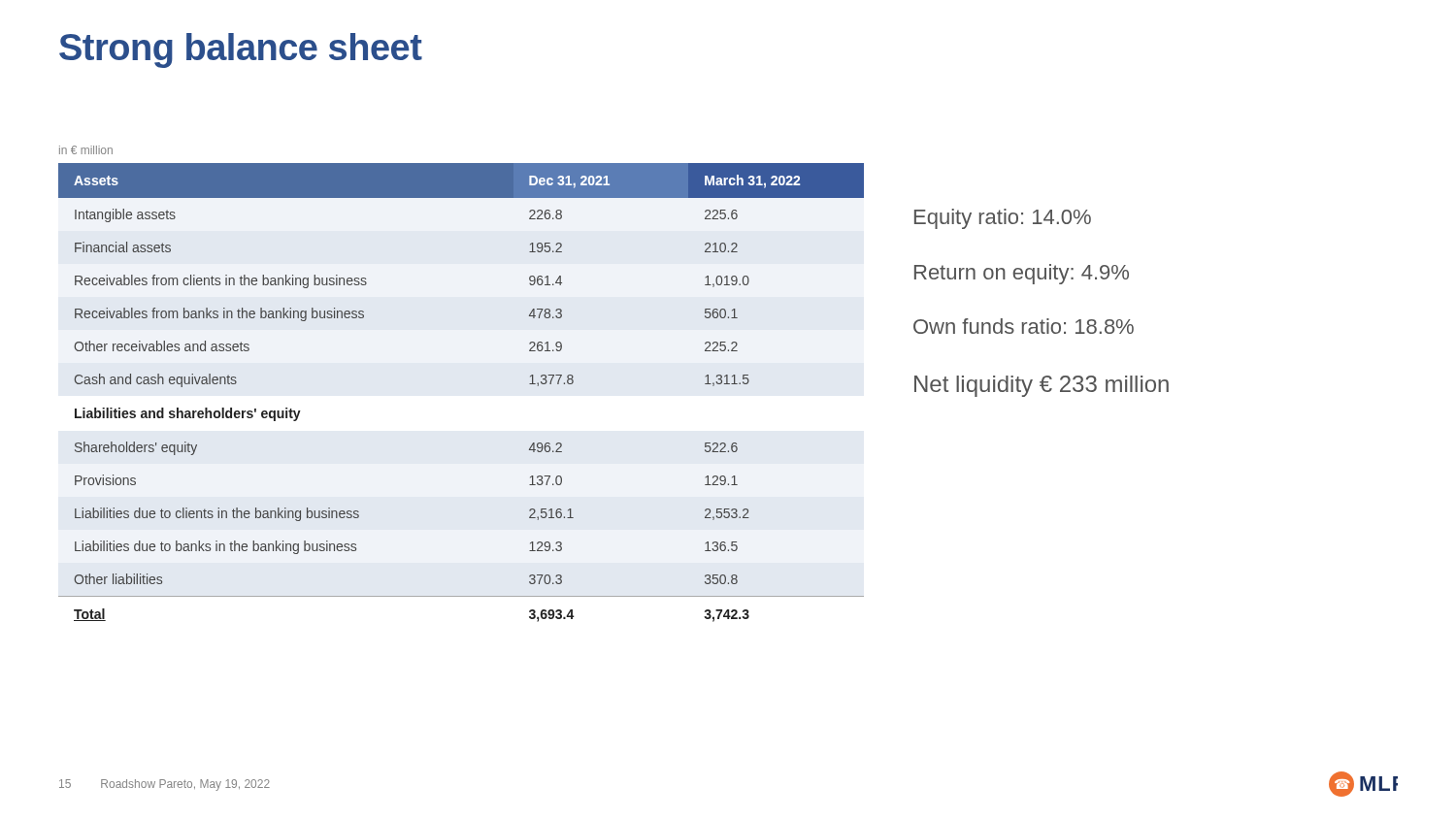Image resolution: width=1456 pixels, height=819 pixels.
Task: Locate the caption containing "in € million"
Action: click(x=86, y=150)
